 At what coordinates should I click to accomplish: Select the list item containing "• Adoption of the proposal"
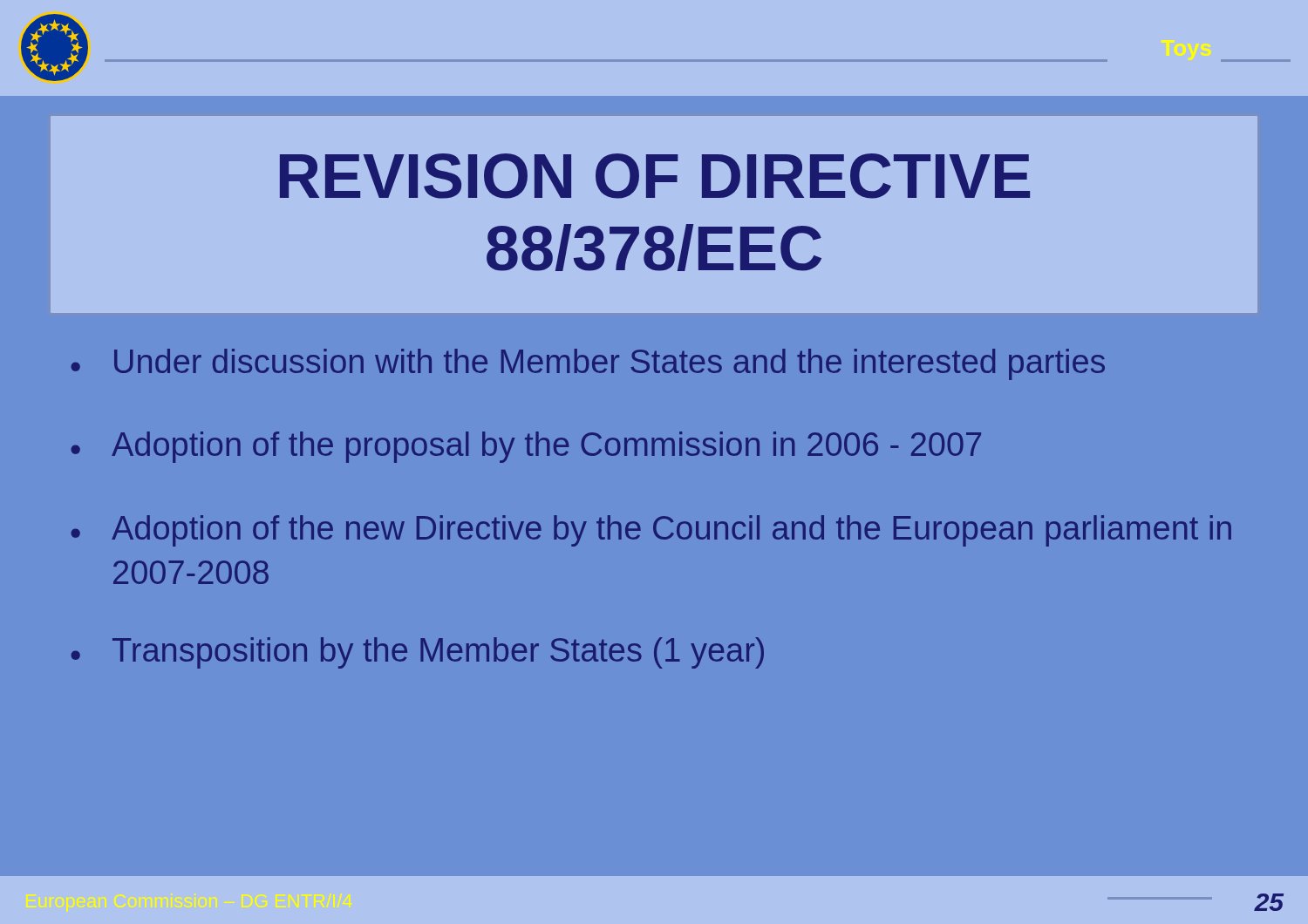(663, 448)
